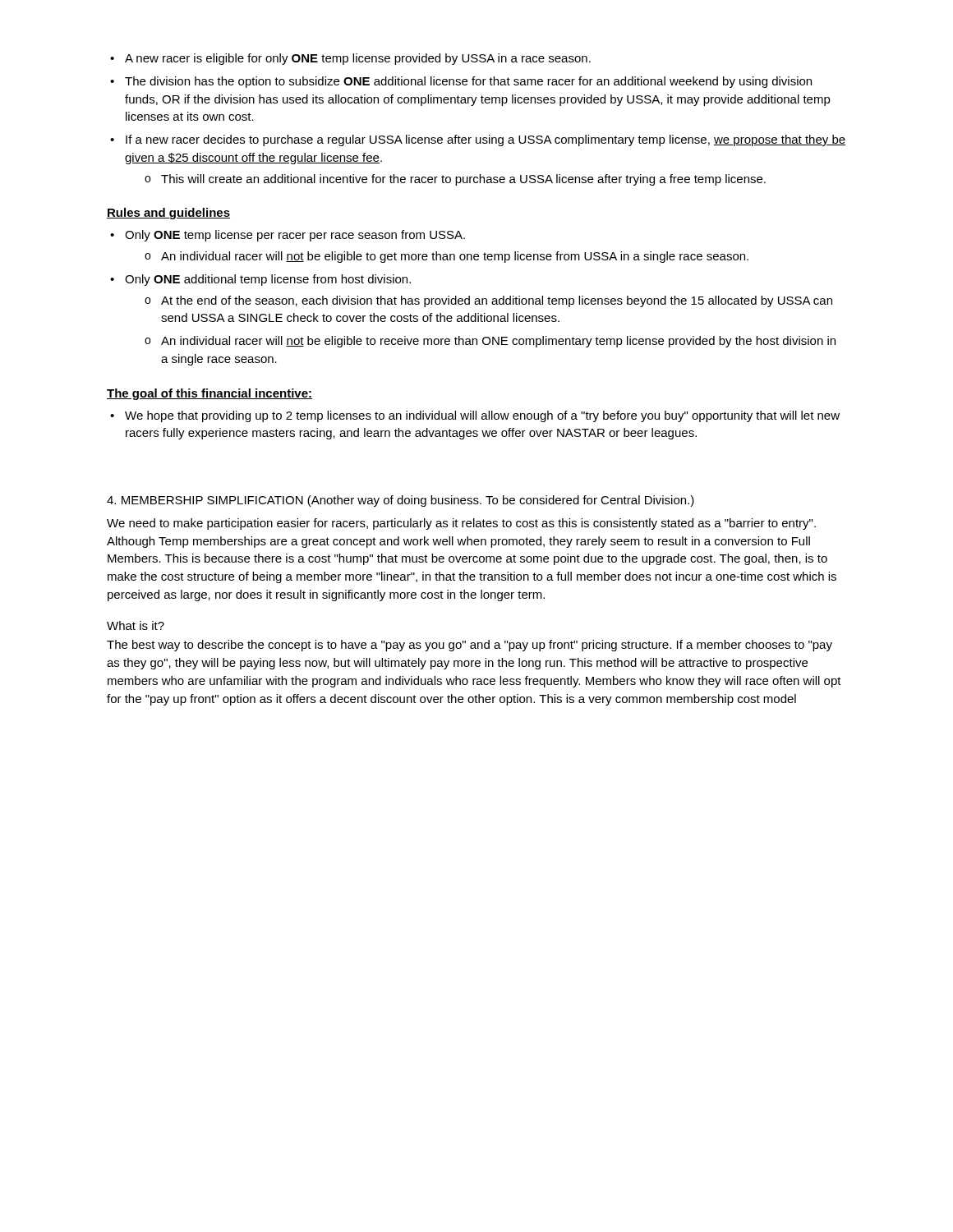
Task: Locate the list item that says "We hope that providing up to 2 temp"
Action: coord(476,424)
